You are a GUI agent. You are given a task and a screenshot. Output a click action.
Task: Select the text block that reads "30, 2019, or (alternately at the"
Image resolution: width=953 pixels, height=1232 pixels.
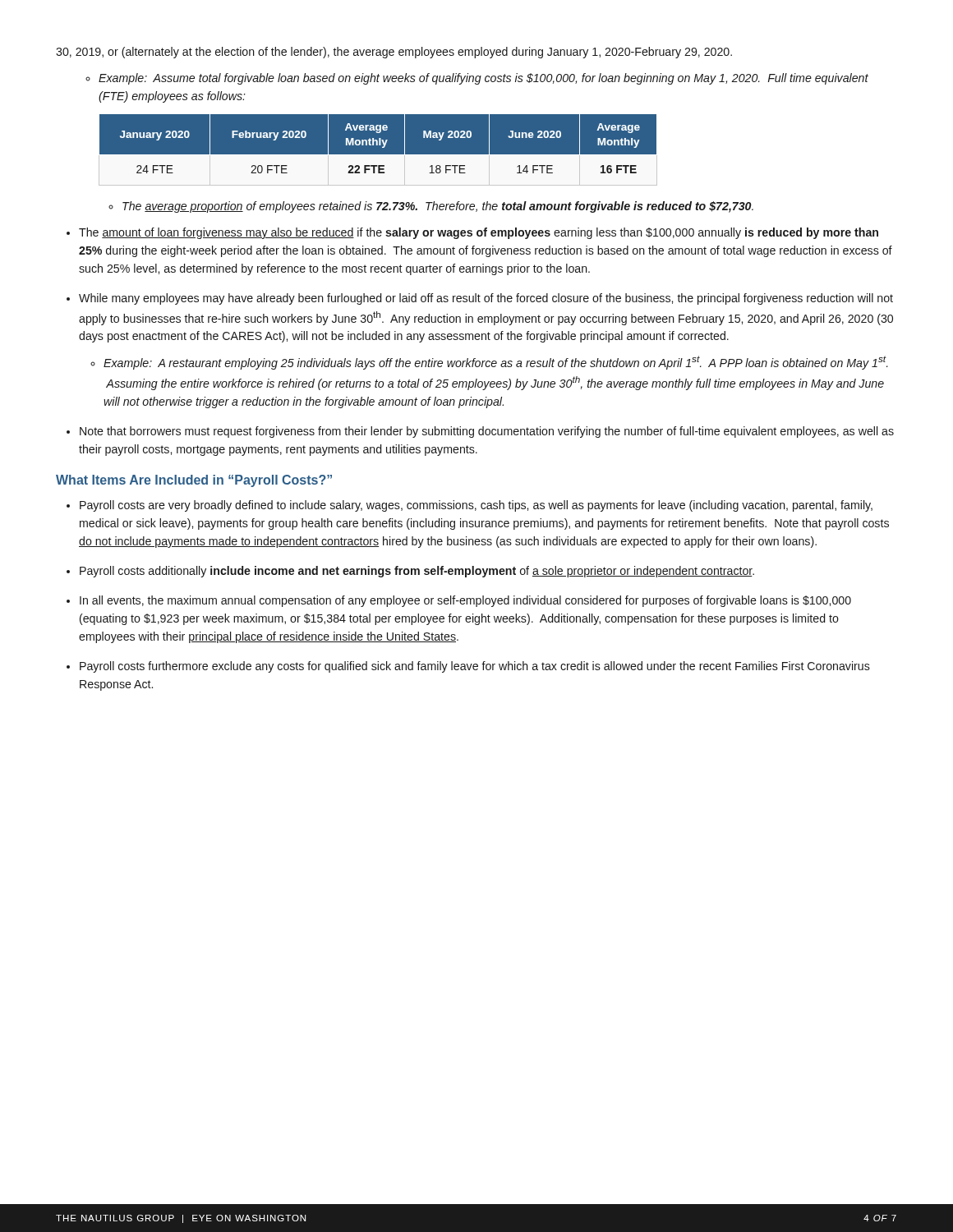(476, 52)
